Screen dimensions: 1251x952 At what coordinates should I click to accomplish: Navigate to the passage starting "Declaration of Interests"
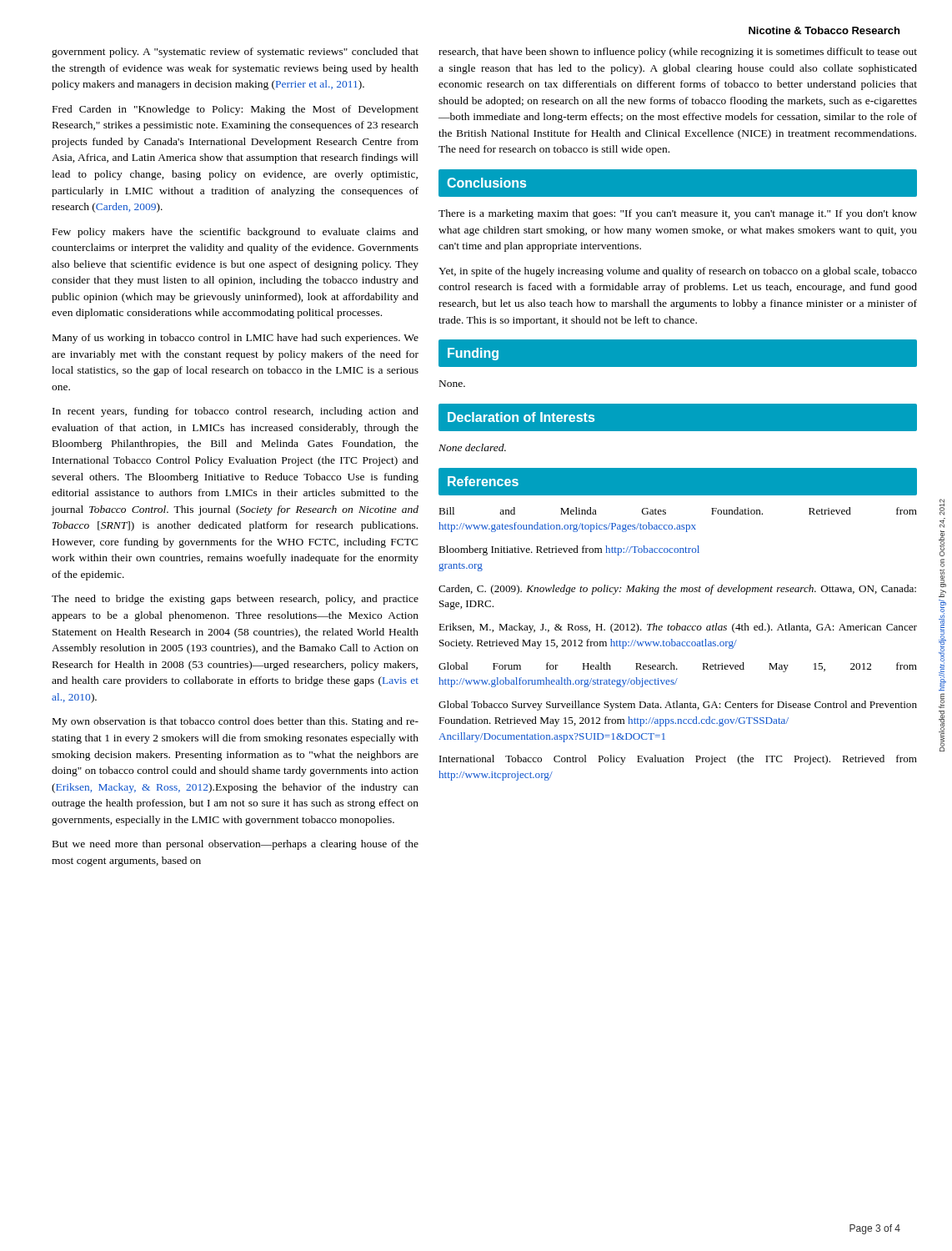(x=521, y=417)
